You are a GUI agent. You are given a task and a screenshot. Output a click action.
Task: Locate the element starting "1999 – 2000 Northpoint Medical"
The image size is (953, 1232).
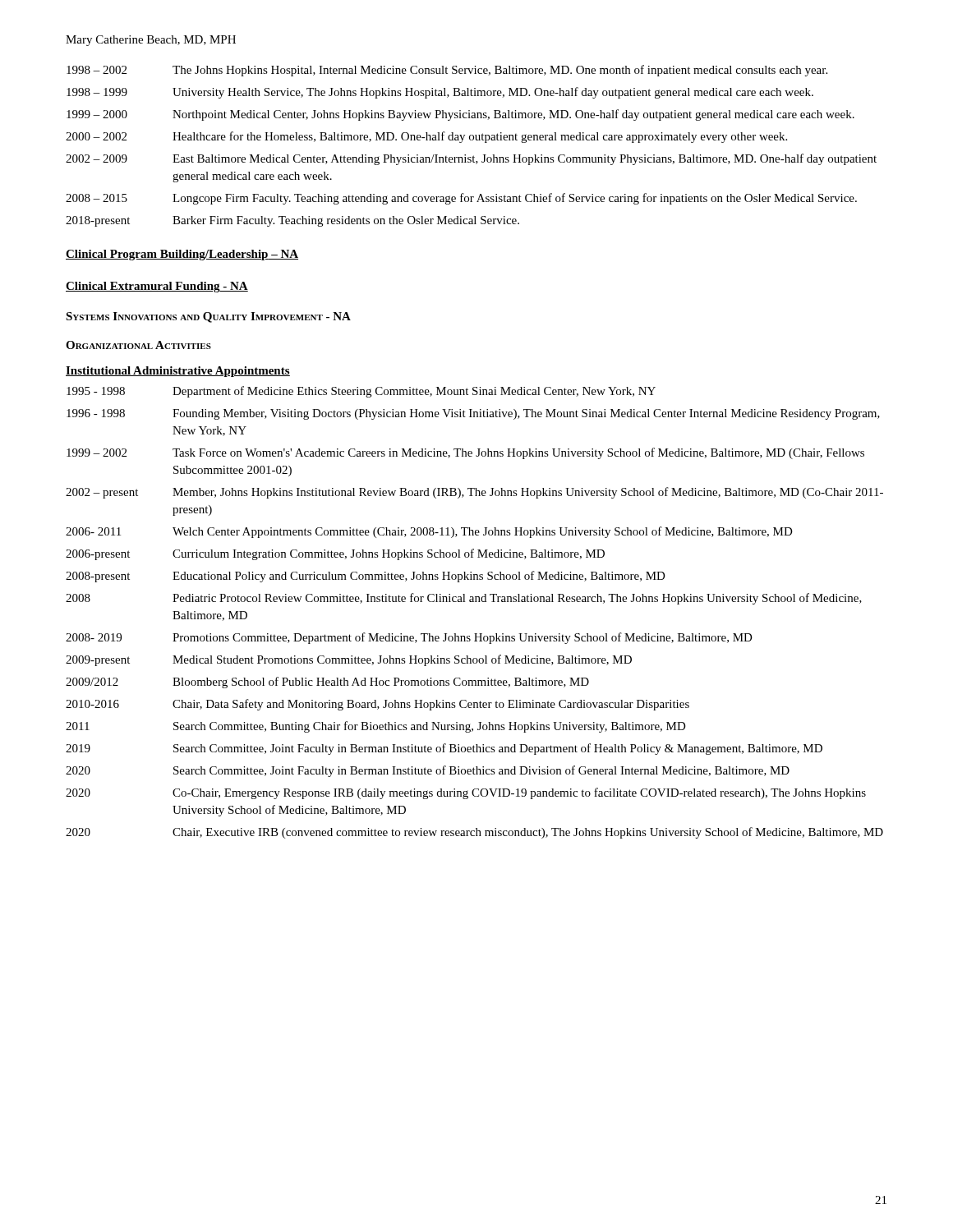(x=476, y=115)
